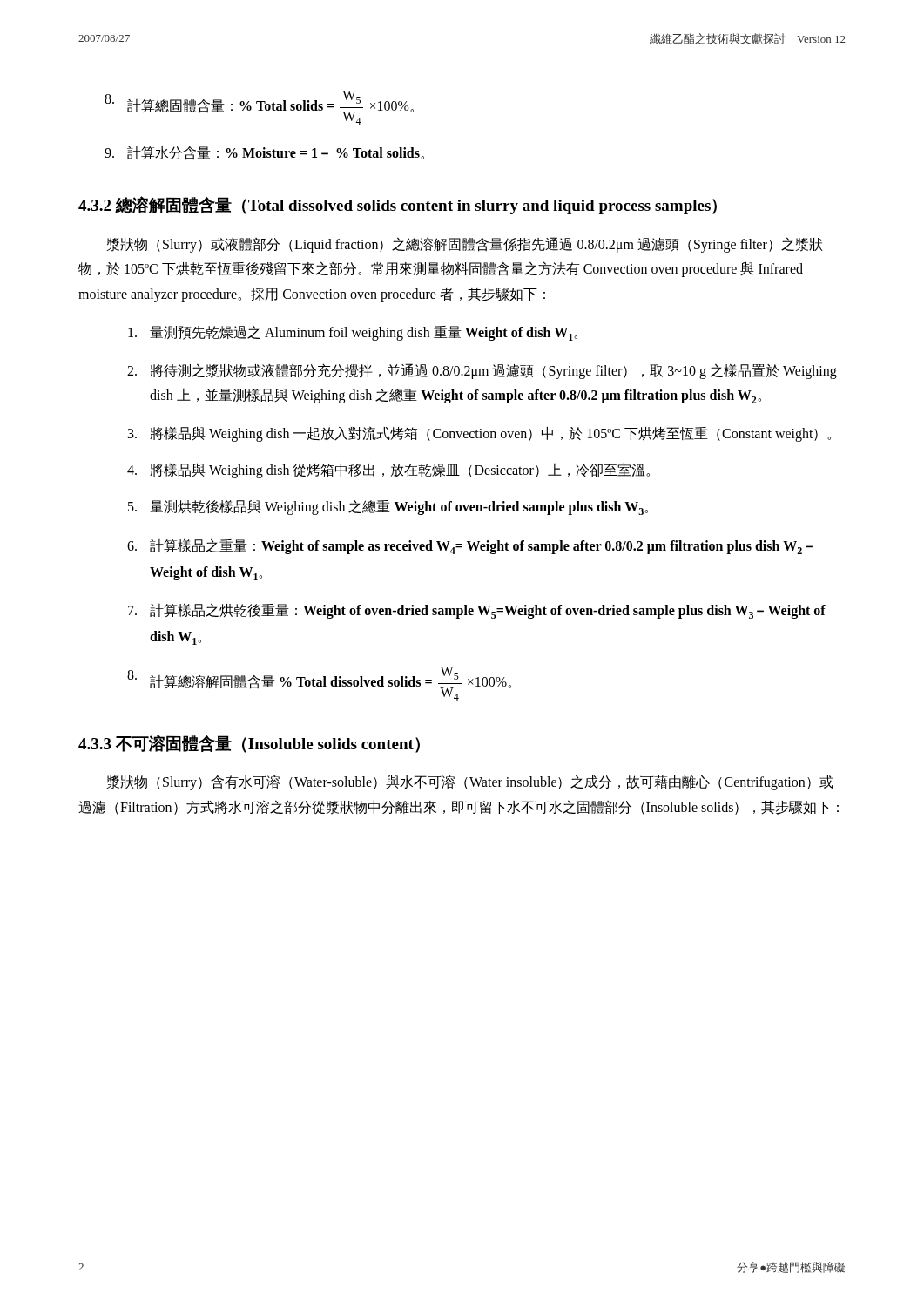Image resolution: width=924 pixels, height=1307 pixels.
Task: Click the passage that begins "6. 計算樣品之重量：Weight of sample"
Action: pos(486,560)
